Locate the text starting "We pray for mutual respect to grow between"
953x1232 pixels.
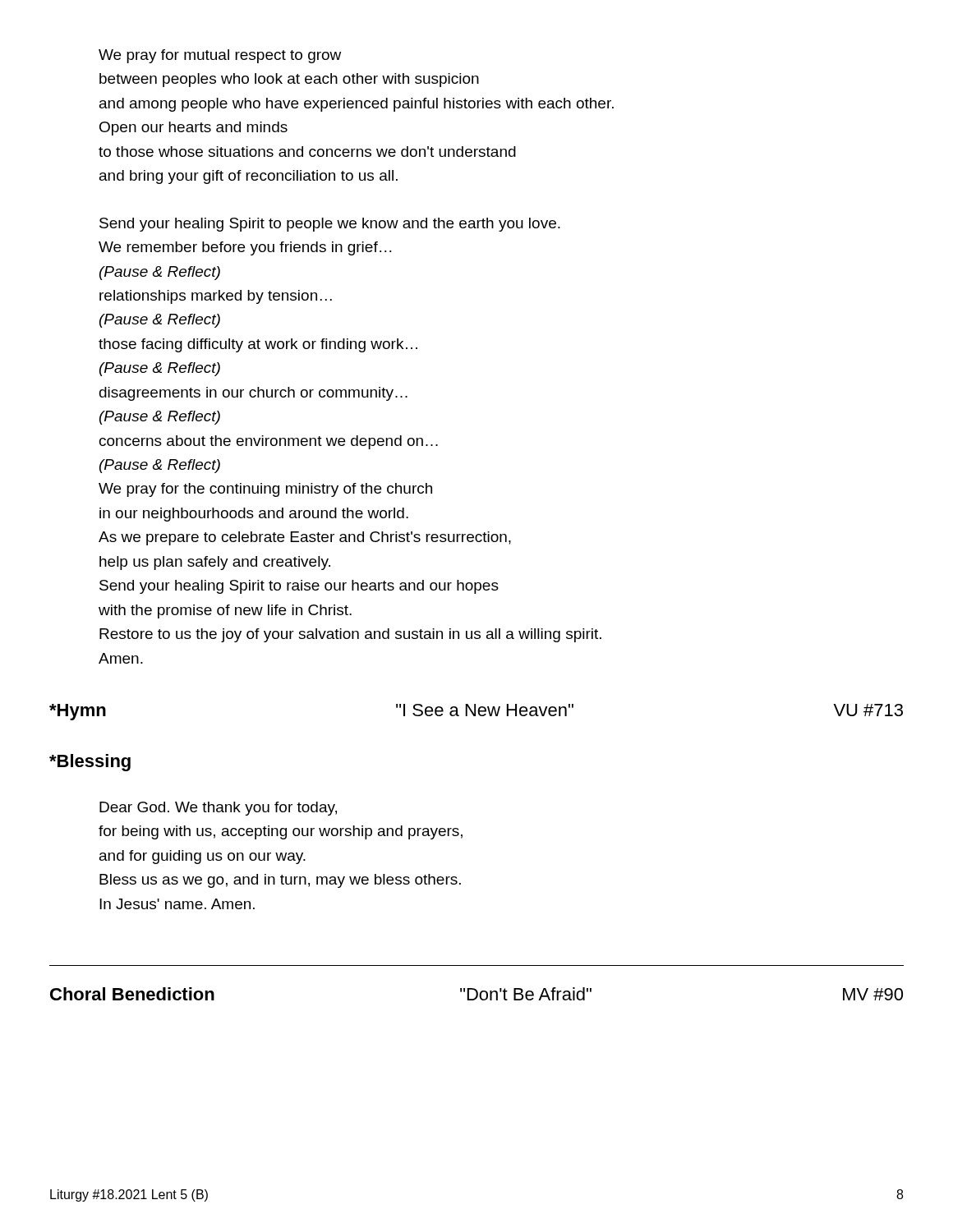[x=493, y=115]
